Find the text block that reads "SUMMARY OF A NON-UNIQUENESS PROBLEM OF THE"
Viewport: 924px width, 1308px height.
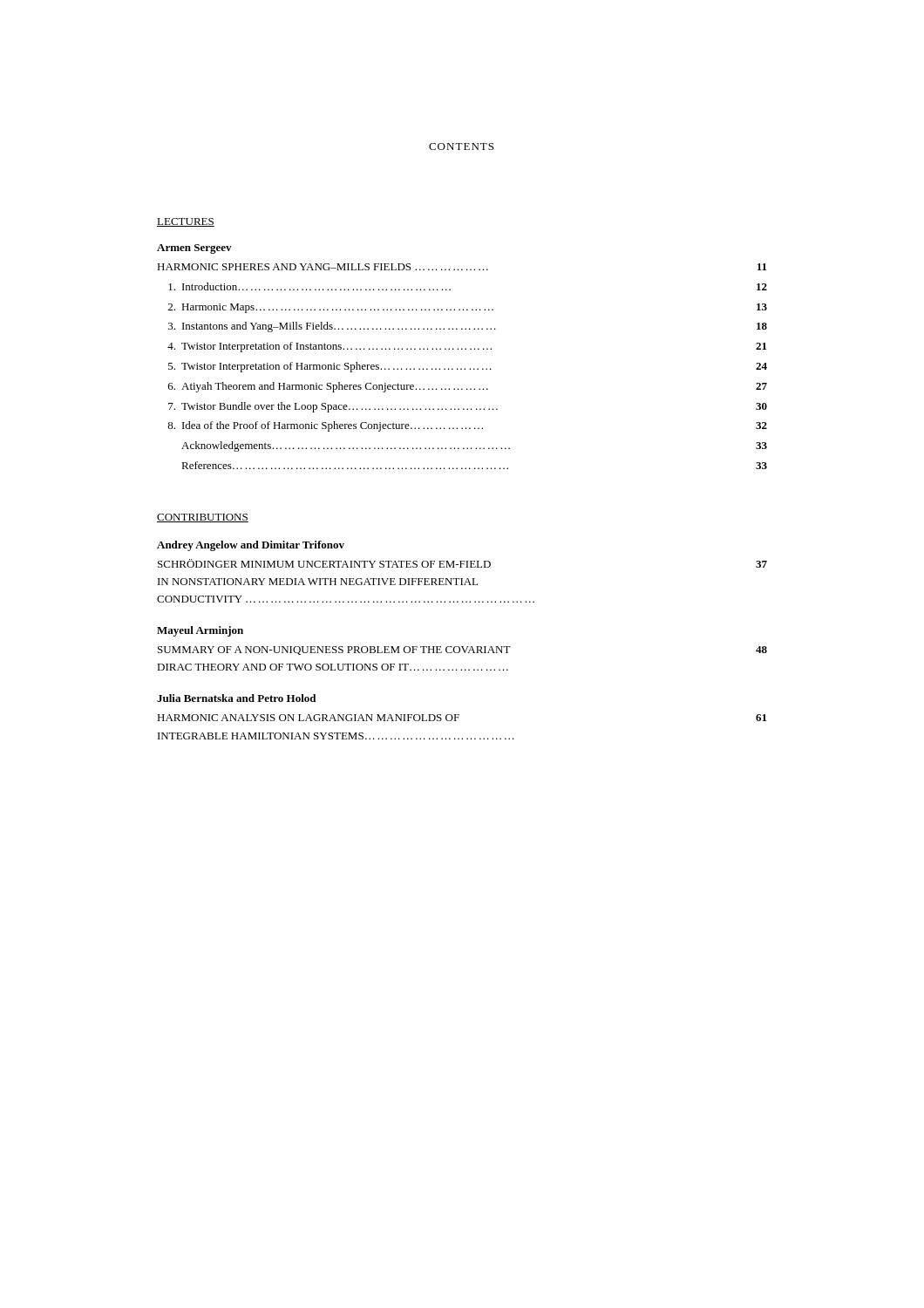(x=462, y=659)
